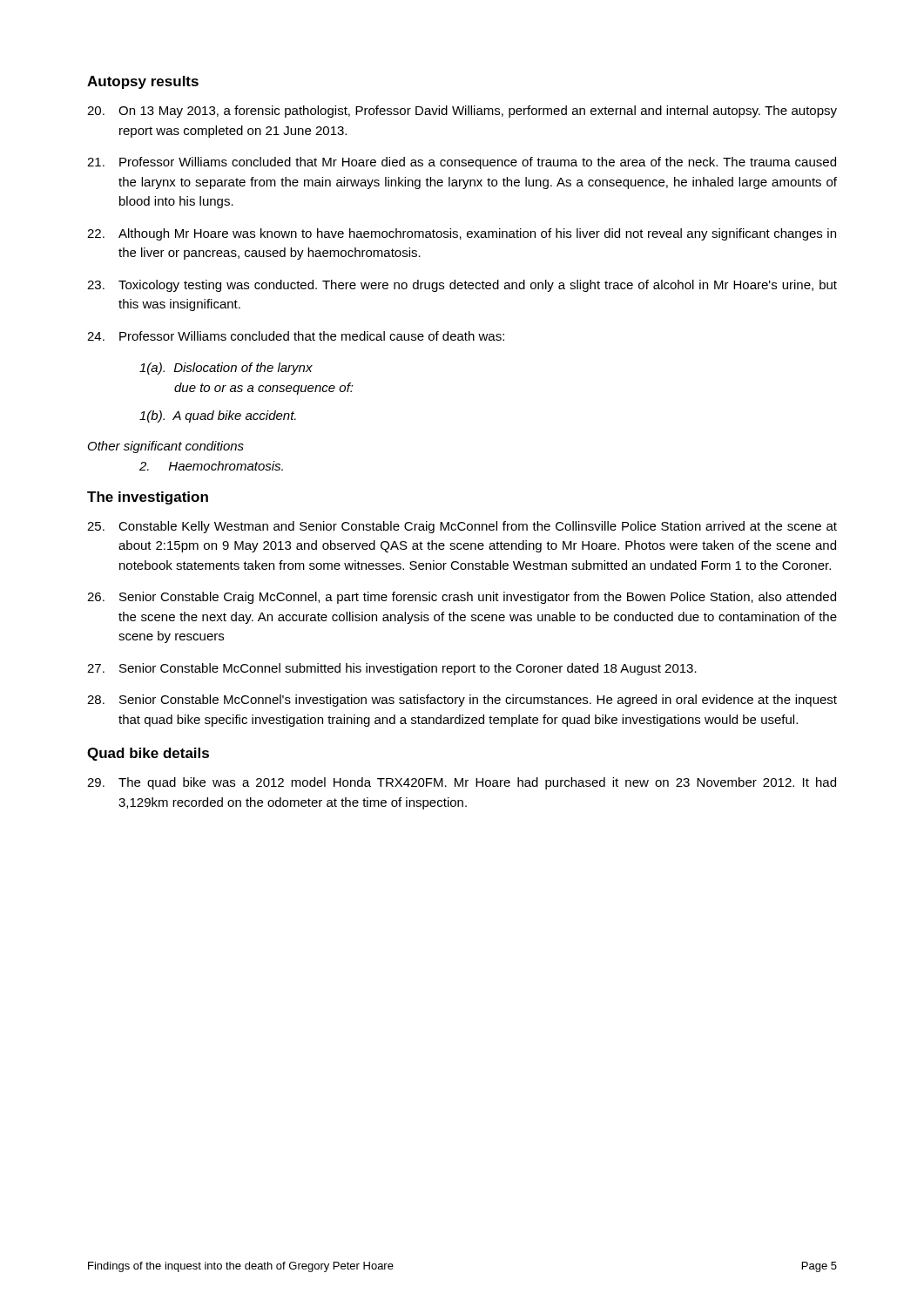Screen dimensions: 1307x924
Task: Point to the block beginning "20. On 13"
Action: coord(462,121)
